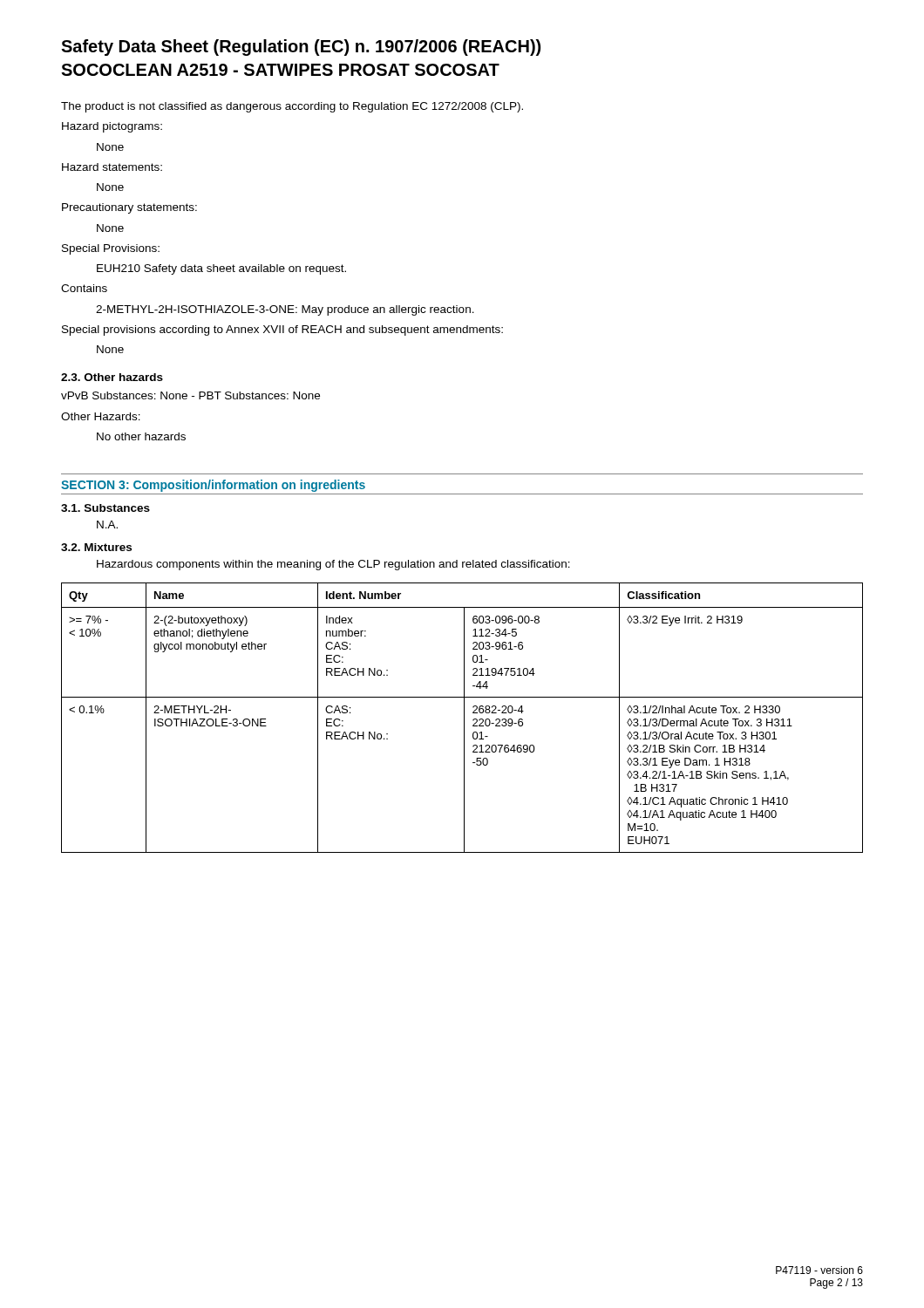Click on the element starting "Special Provisions:"
924x1308 pixels.
pos(111,248)
